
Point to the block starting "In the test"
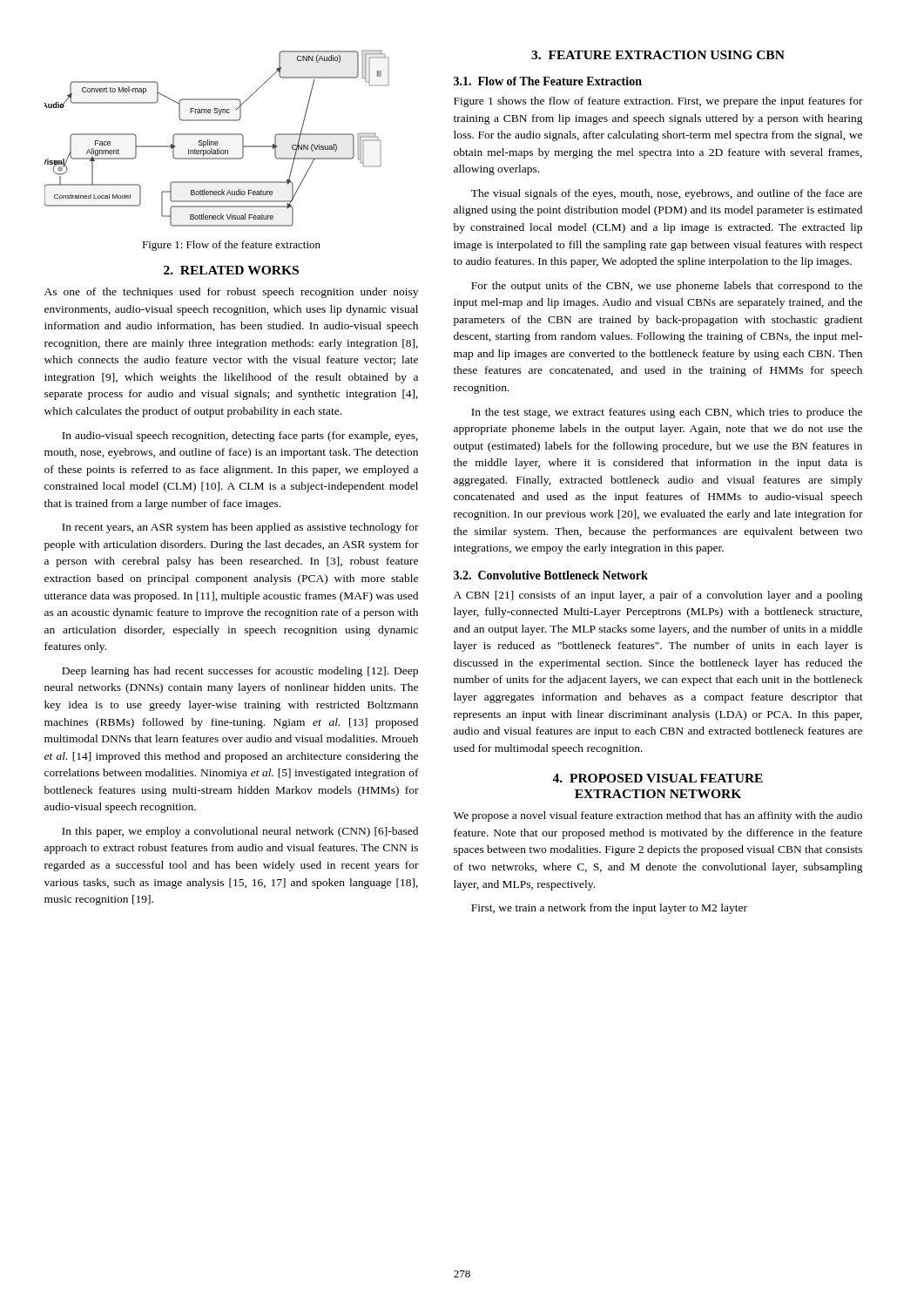[x=658, y=479]
